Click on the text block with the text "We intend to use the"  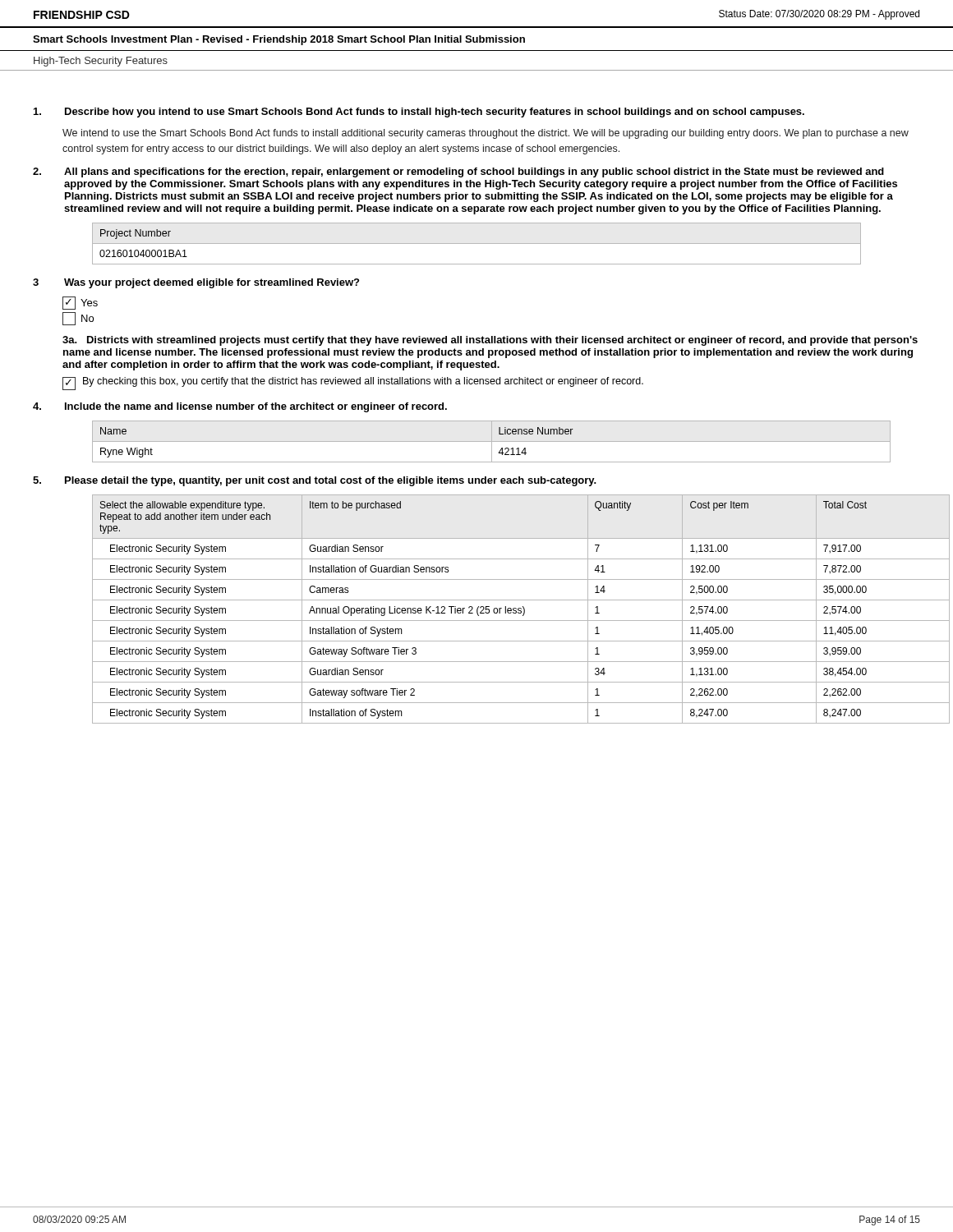[485, 141]
